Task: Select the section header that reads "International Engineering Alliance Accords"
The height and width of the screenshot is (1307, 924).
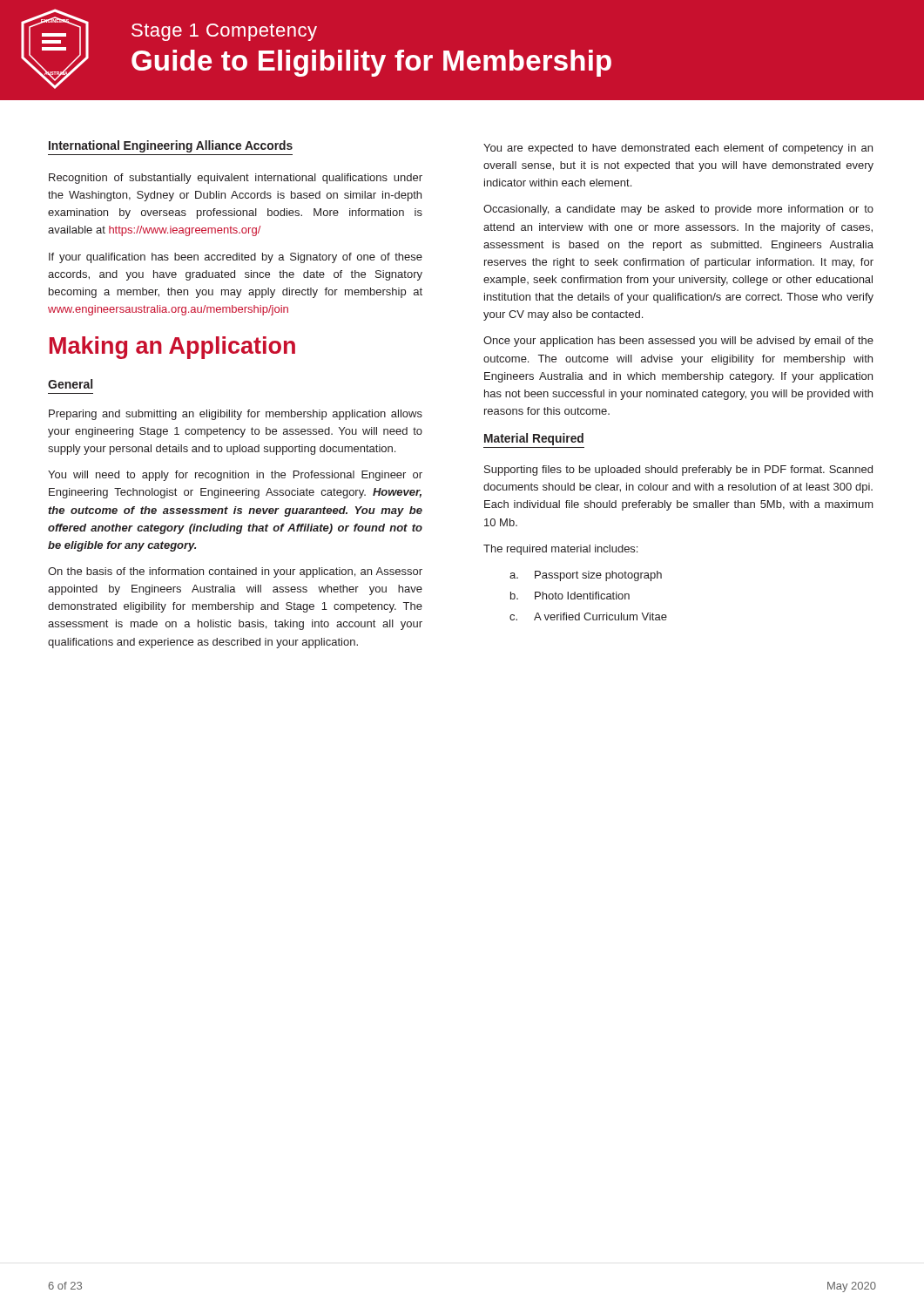Action: pos(170,147)
